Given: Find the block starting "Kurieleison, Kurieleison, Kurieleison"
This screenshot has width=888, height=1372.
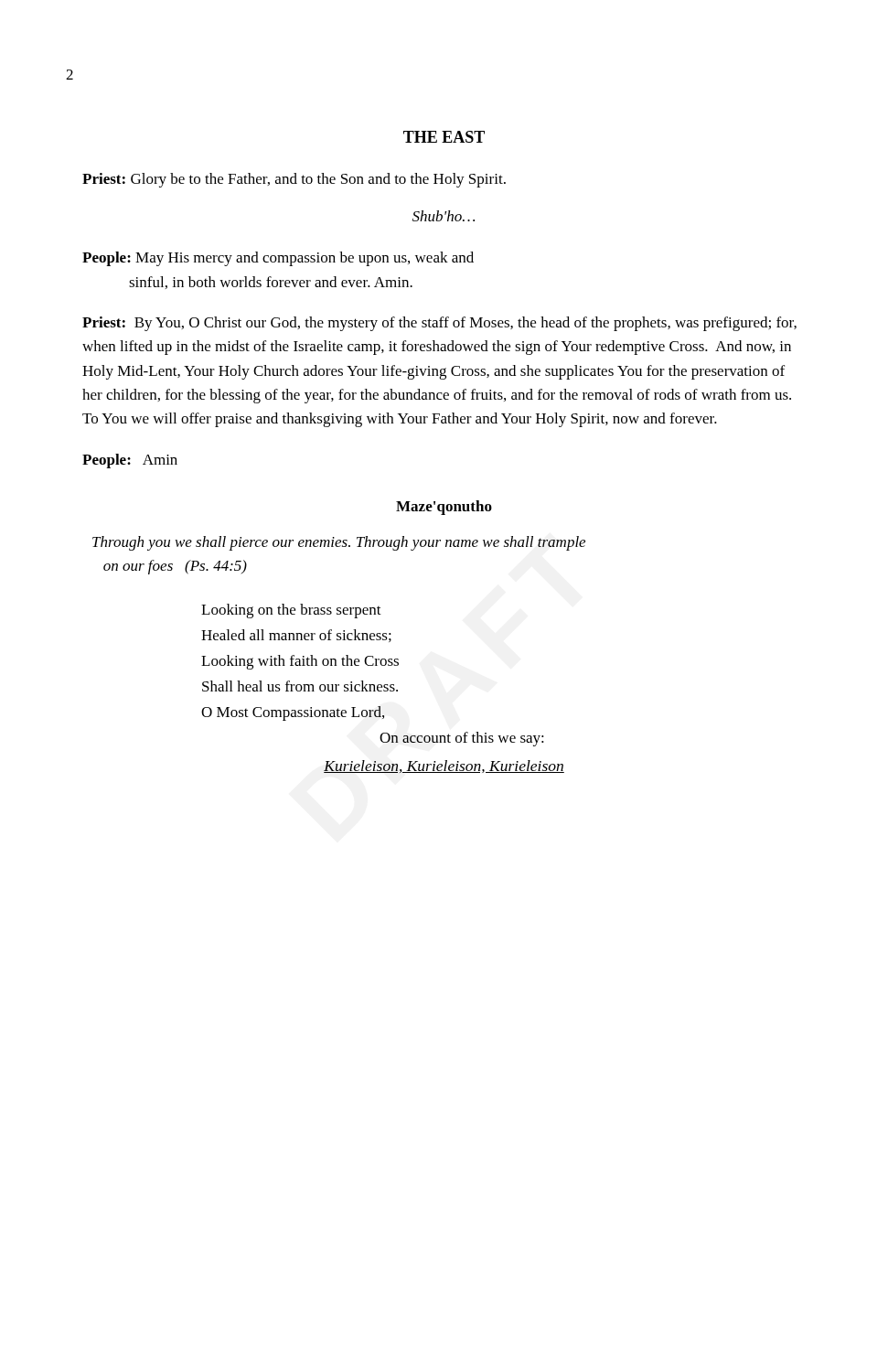Looking at the screenshot, I should click(x=444, y=766).
